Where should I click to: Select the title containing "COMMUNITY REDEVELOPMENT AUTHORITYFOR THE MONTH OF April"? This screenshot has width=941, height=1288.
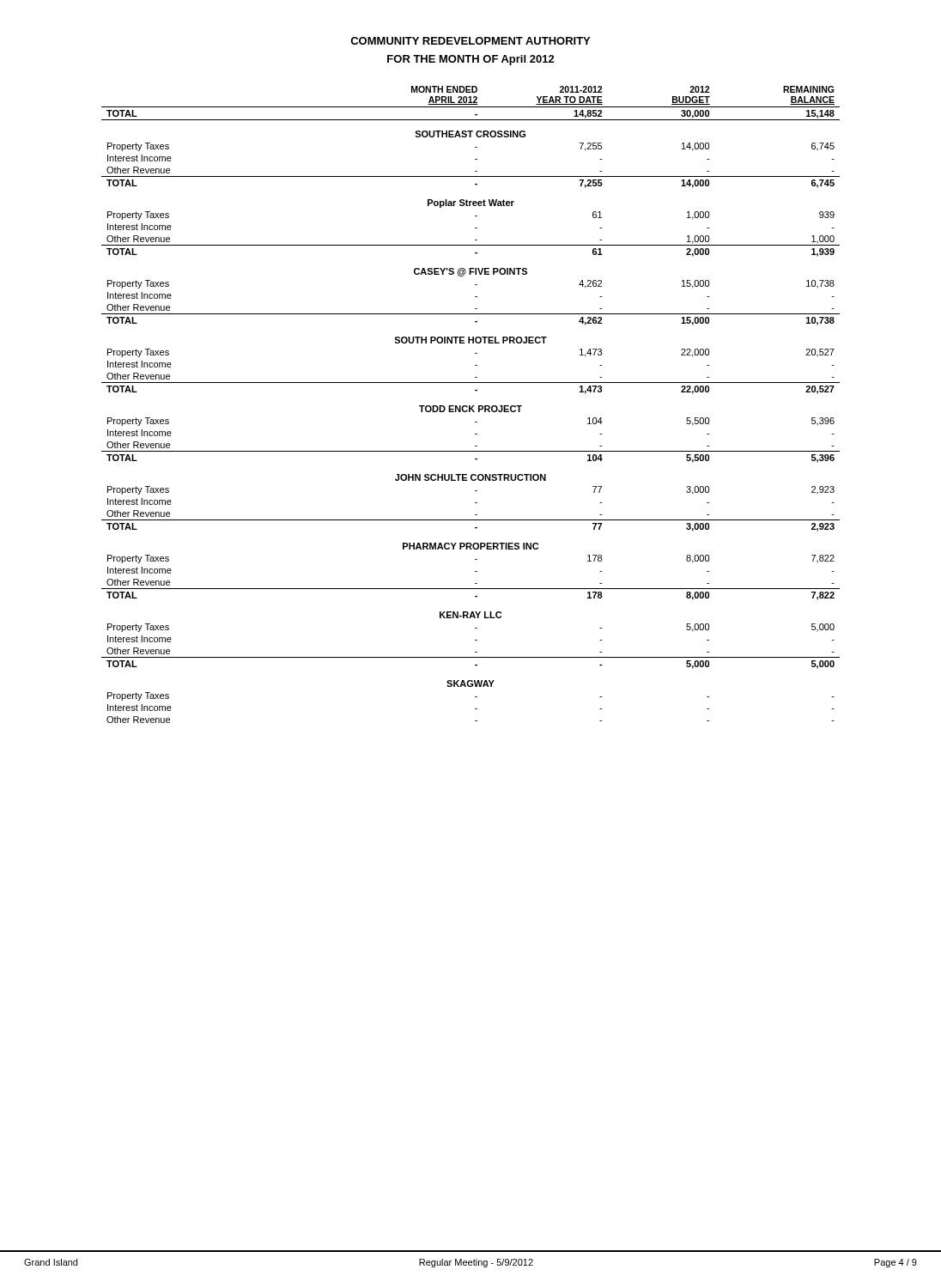470,50
